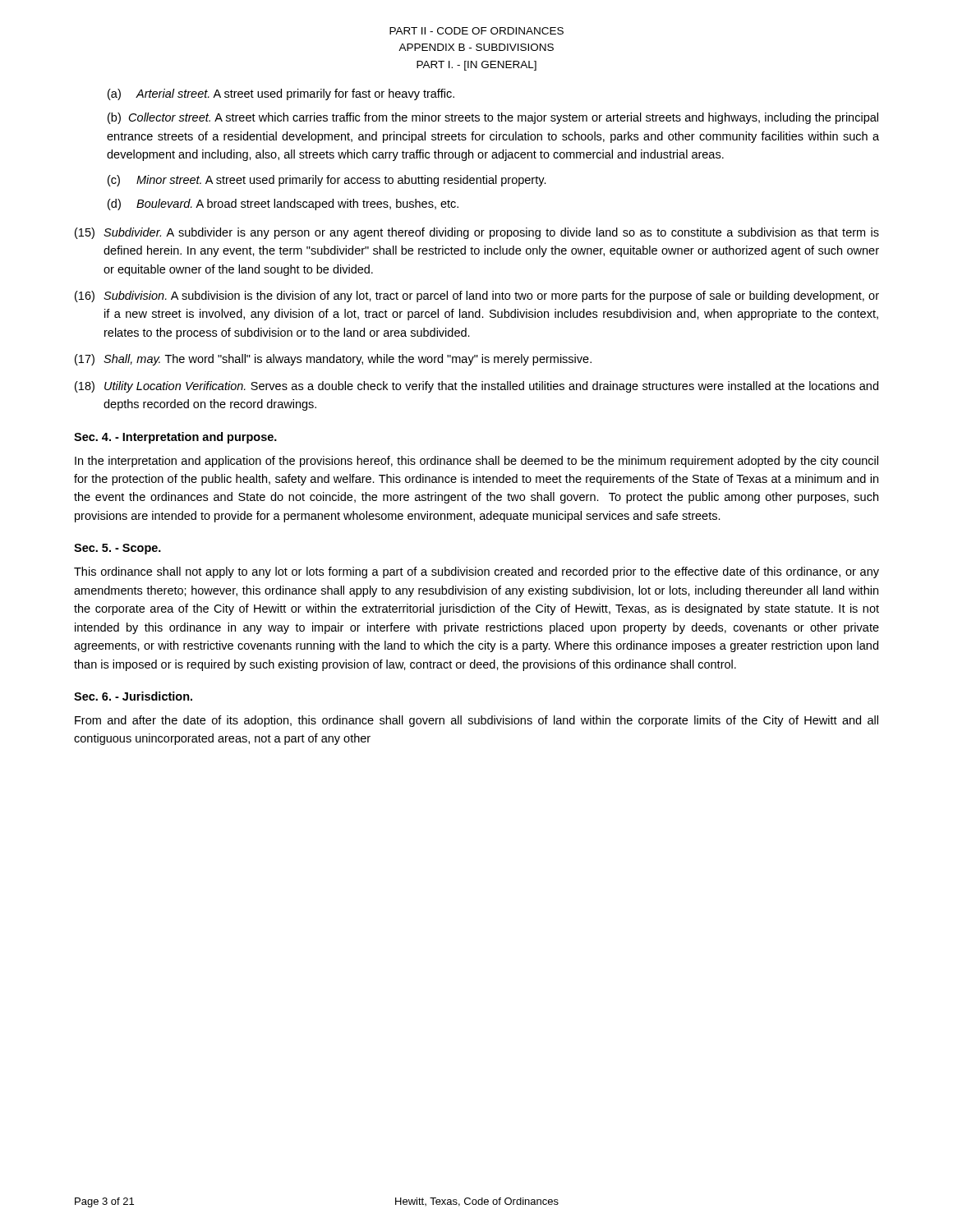Locate the section header with the text "Sec. 4. - Interpretation"
Viewport: 953px width, 1232px height.
[176, 437]
